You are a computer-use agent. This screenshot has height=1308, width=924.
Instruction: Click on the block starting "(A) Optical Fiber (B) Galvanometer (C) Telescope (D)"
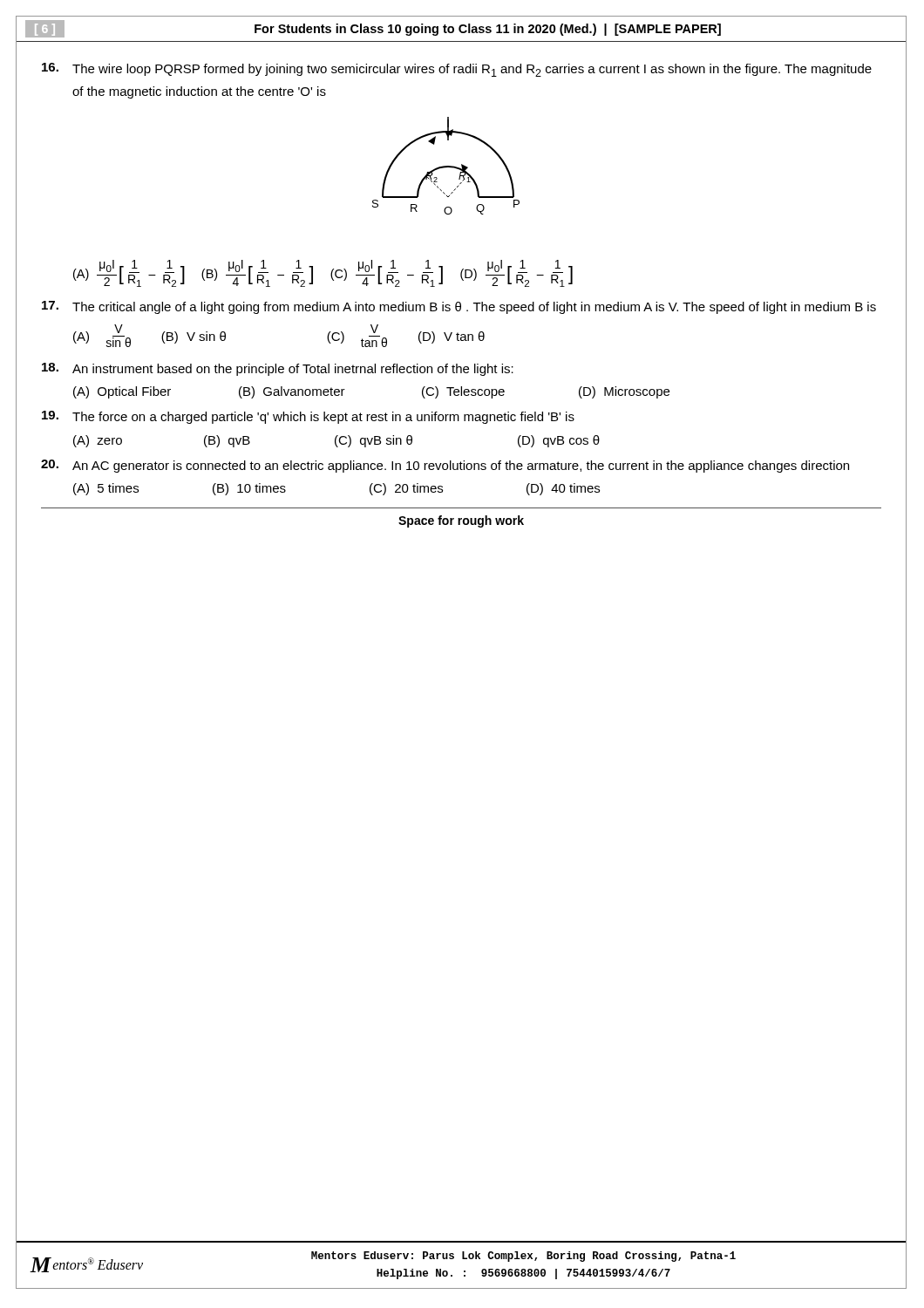[122, 392]
